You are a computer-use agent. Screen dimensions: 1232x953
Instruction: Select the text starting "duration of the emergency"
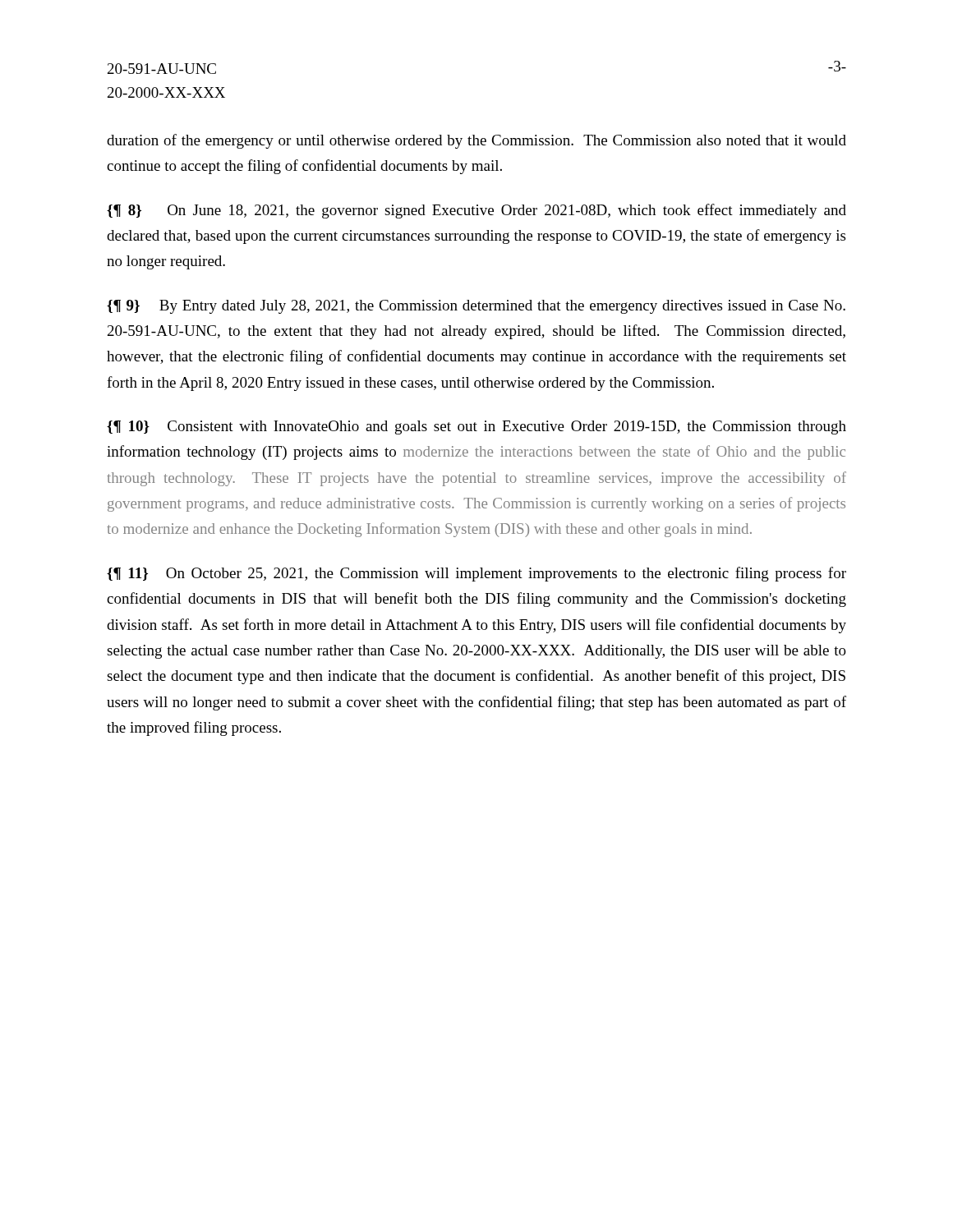coord(476,153)
